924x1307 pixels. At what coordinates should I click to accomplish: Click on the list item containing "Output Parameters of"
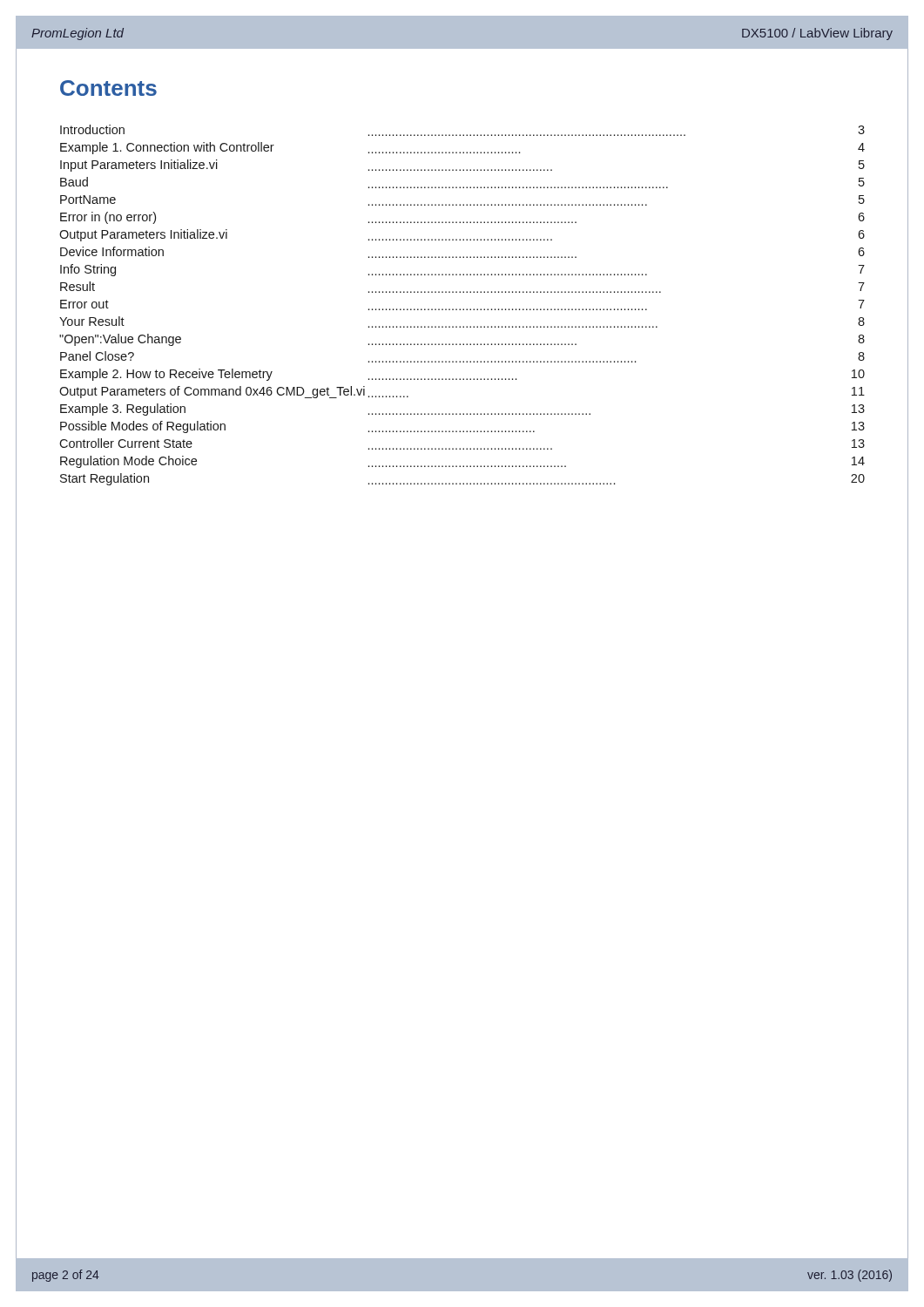coord(462,391)
